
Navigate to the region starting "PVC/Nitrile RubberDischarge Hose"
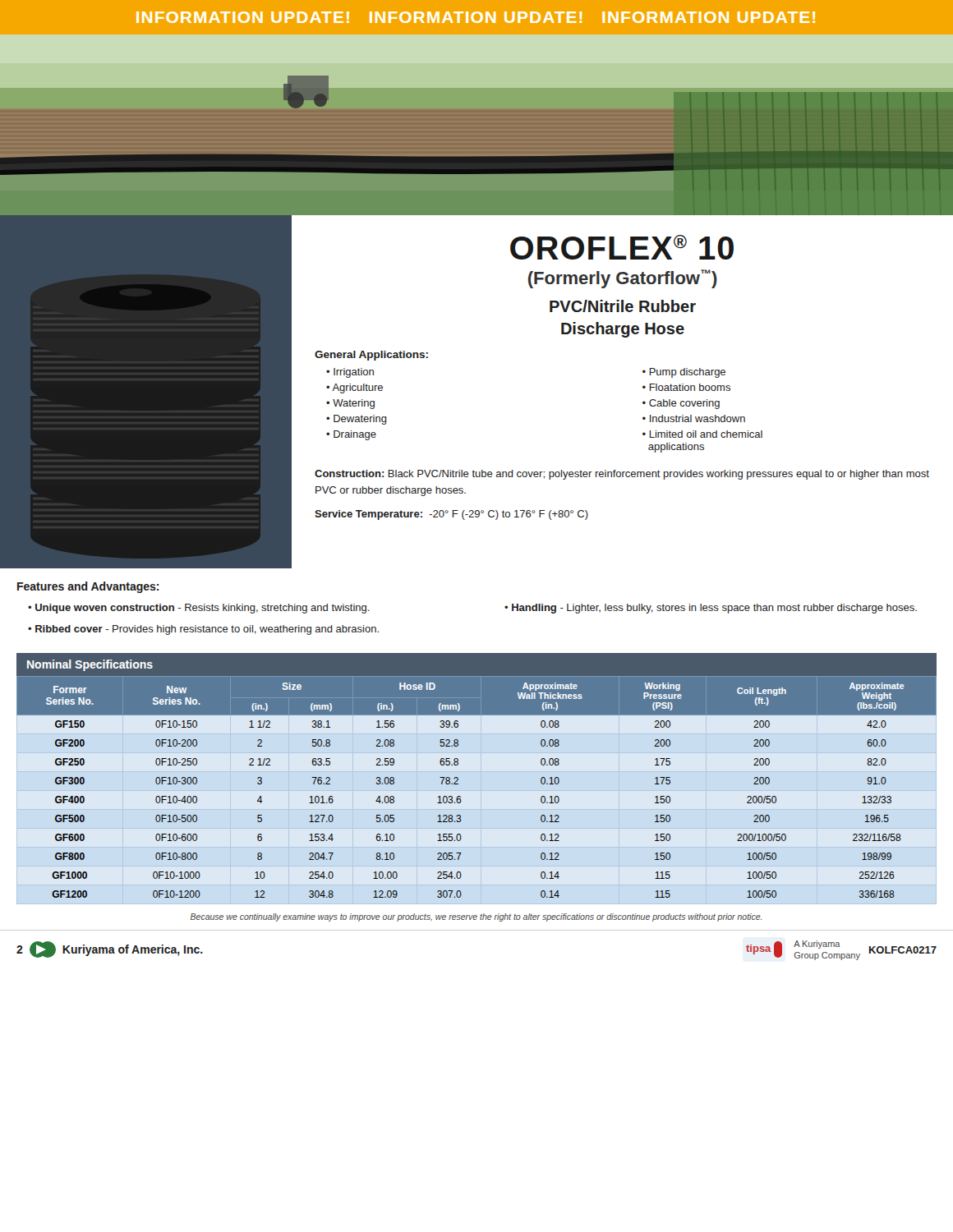tap(622, 318)
